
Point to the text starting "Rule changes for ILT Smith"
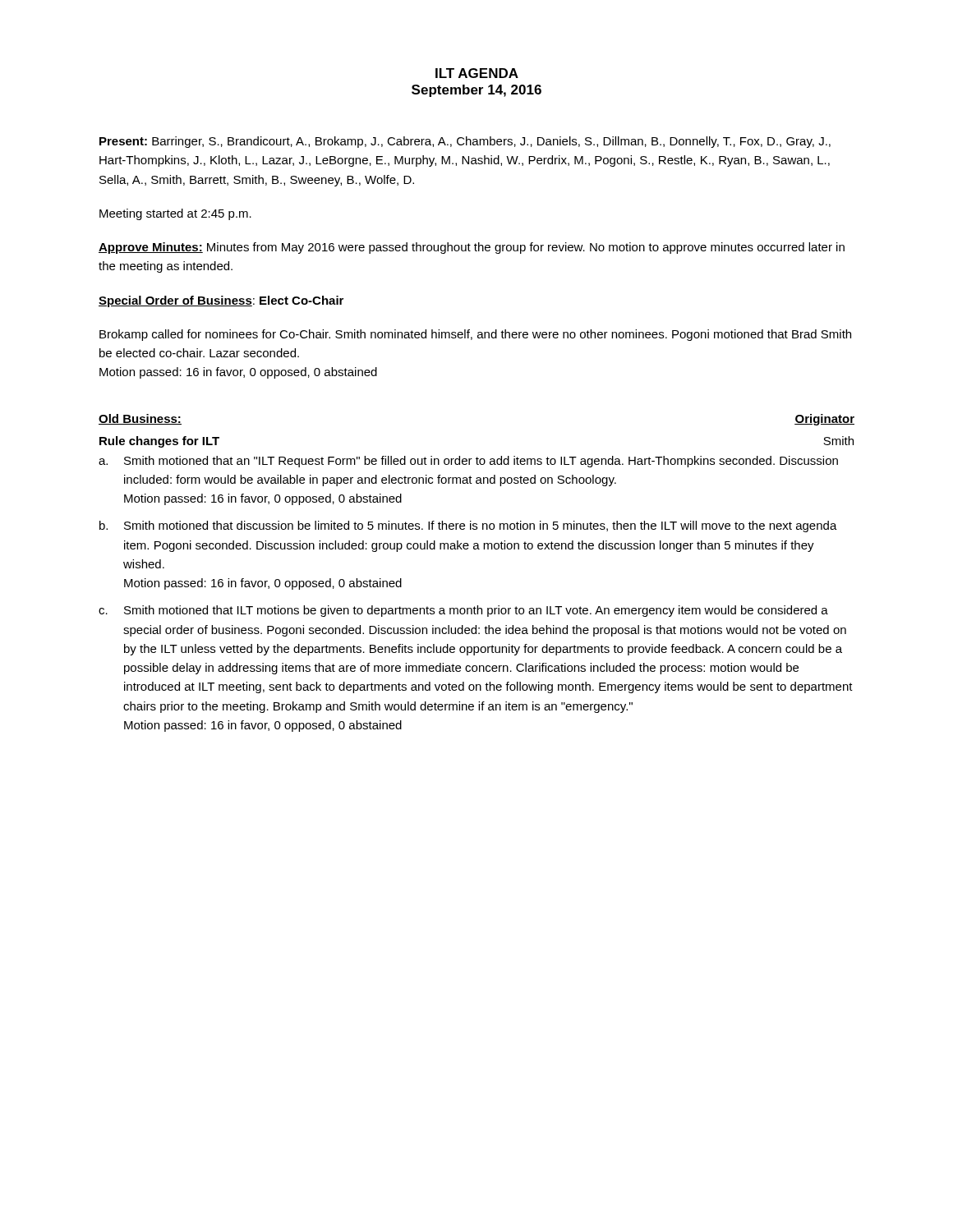[x=160, y=441]
